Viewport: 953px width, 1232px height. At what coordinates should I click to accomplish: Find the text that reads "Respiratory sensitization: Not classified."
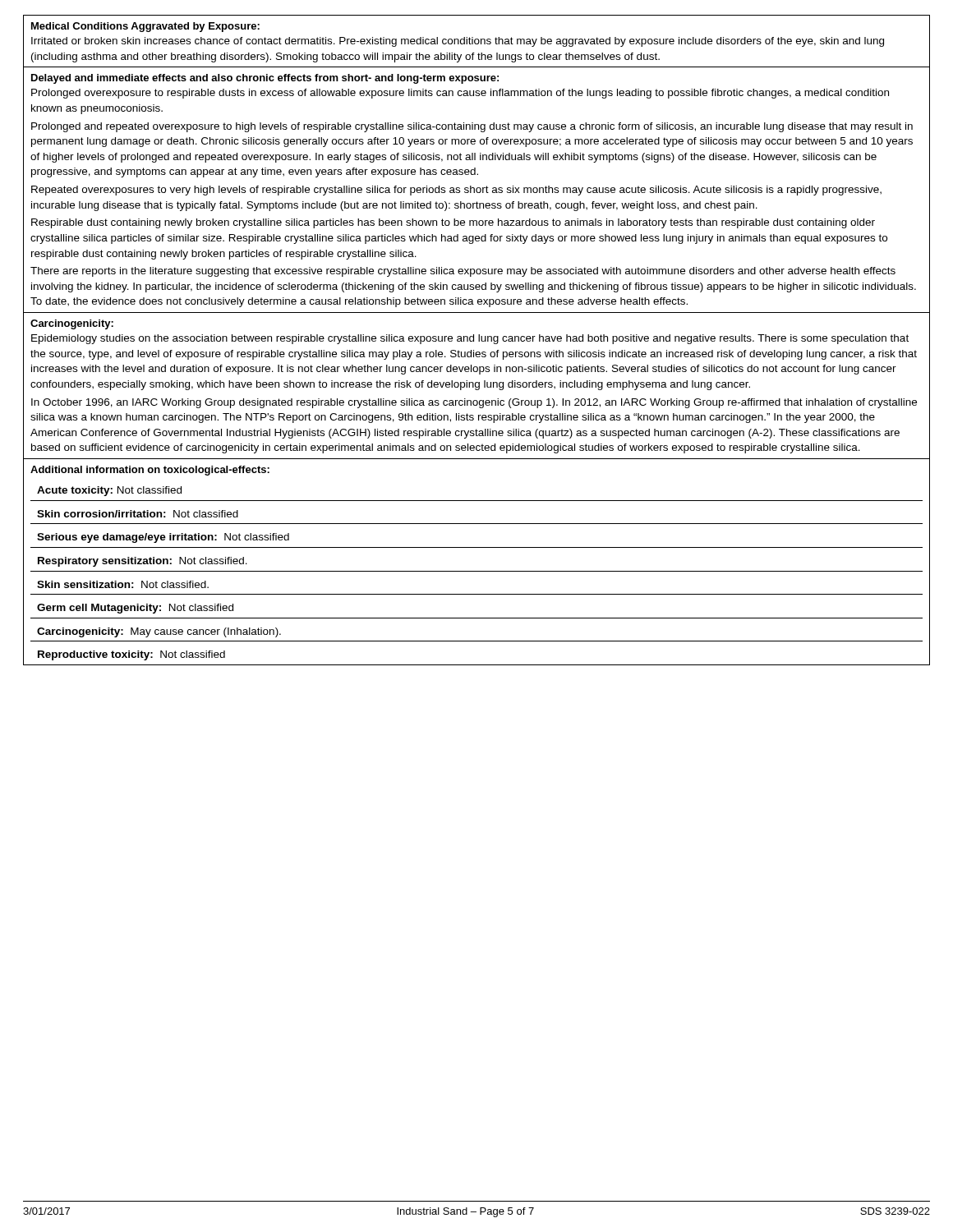click(142, 560)
